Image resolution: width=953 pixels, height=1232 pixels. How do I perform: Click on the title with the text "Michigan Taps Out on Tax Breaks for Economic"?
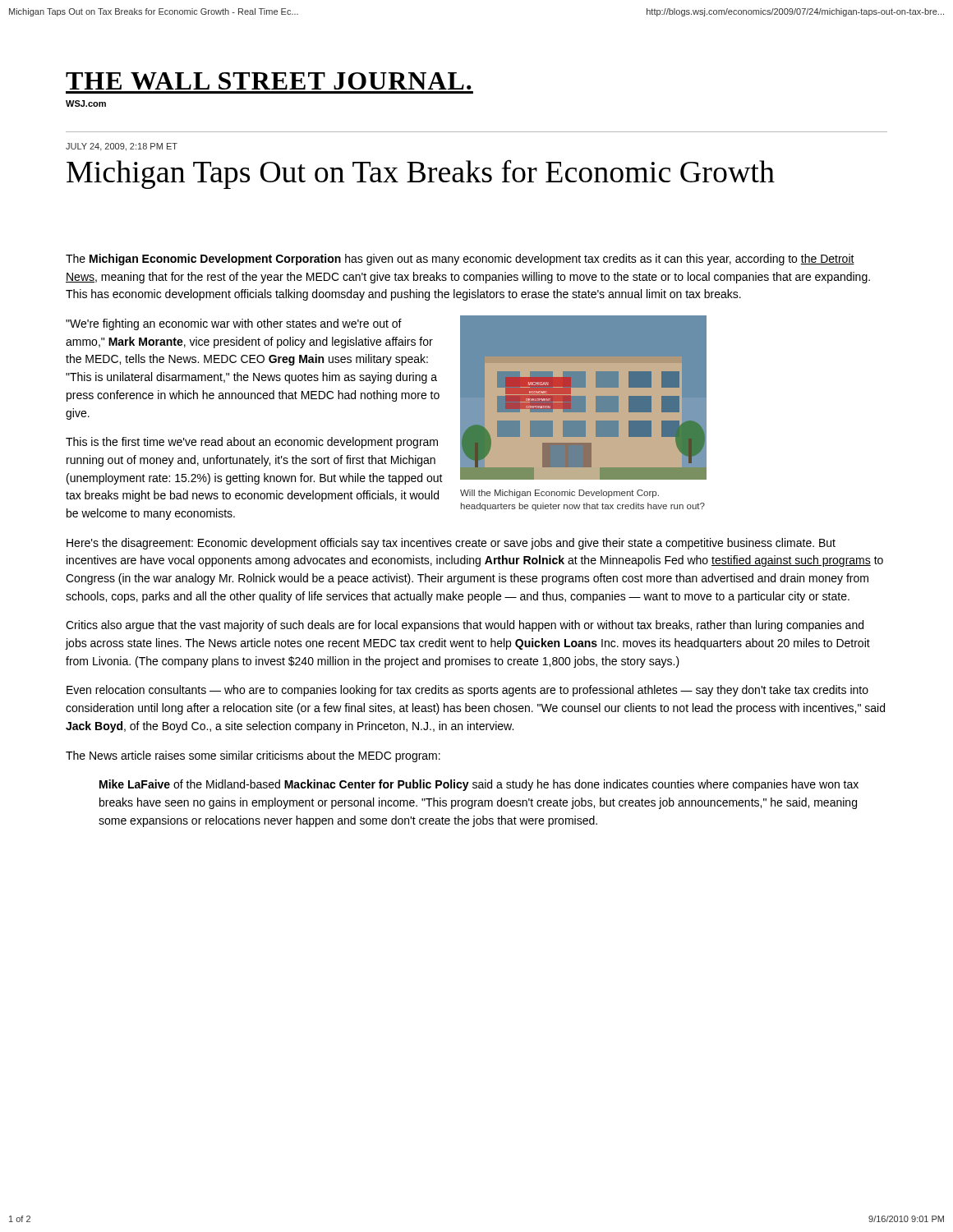420,172
